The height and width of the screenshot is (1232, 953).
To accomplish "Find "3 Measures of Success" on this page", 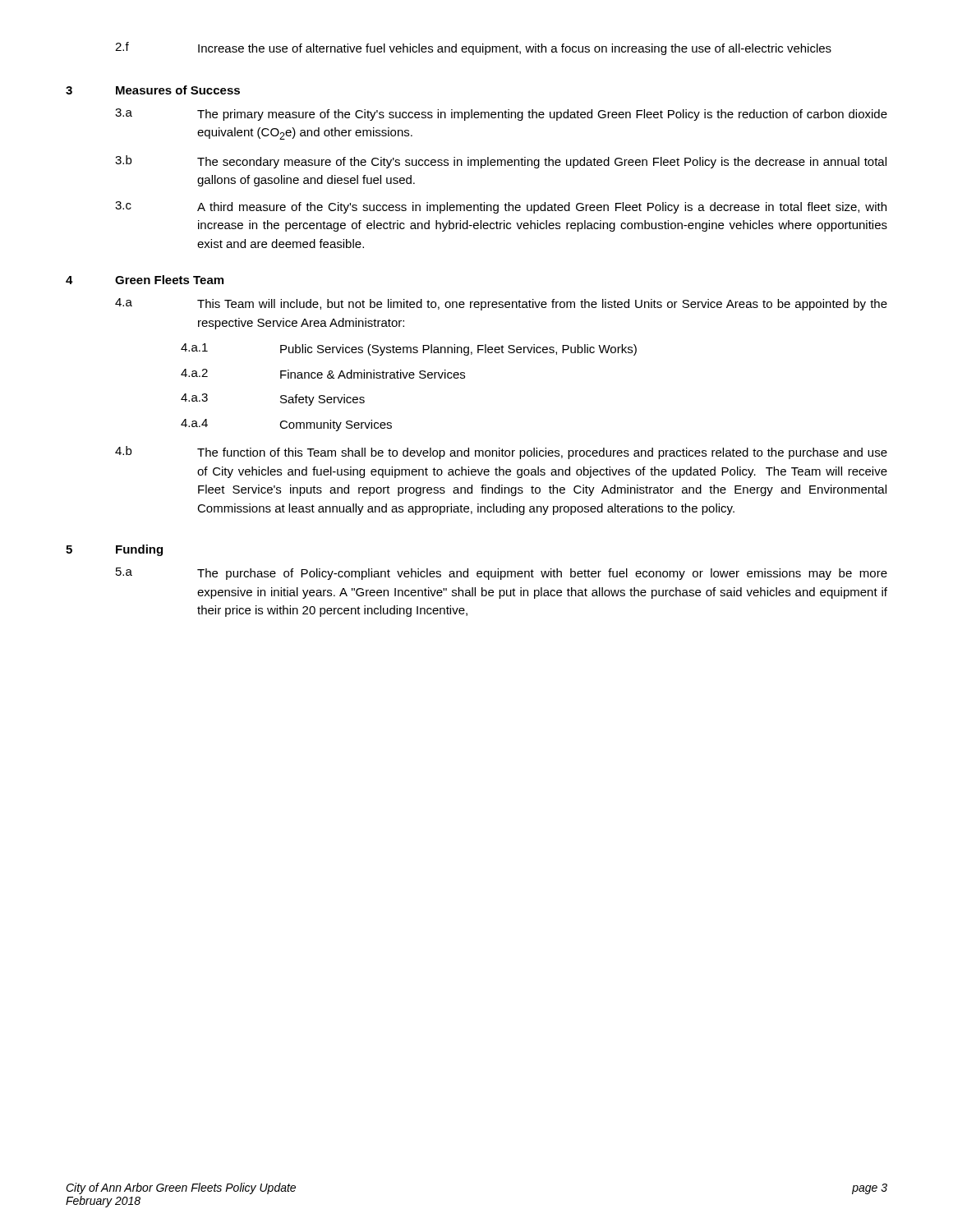I will 153,90.
